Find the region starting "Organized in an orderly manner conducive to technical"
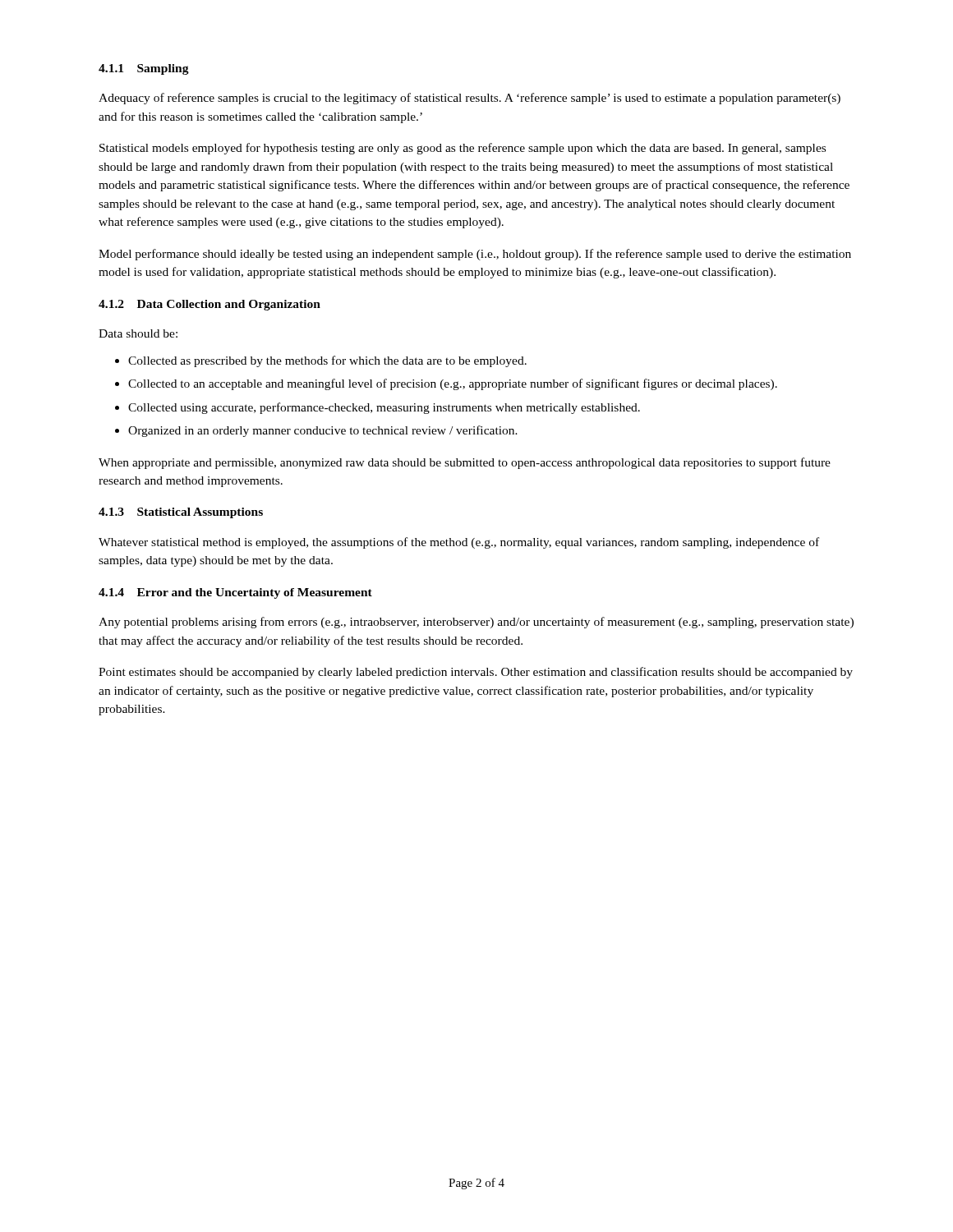The height and width of the screenshot is (1232, 953). click(x=323, y=430)
